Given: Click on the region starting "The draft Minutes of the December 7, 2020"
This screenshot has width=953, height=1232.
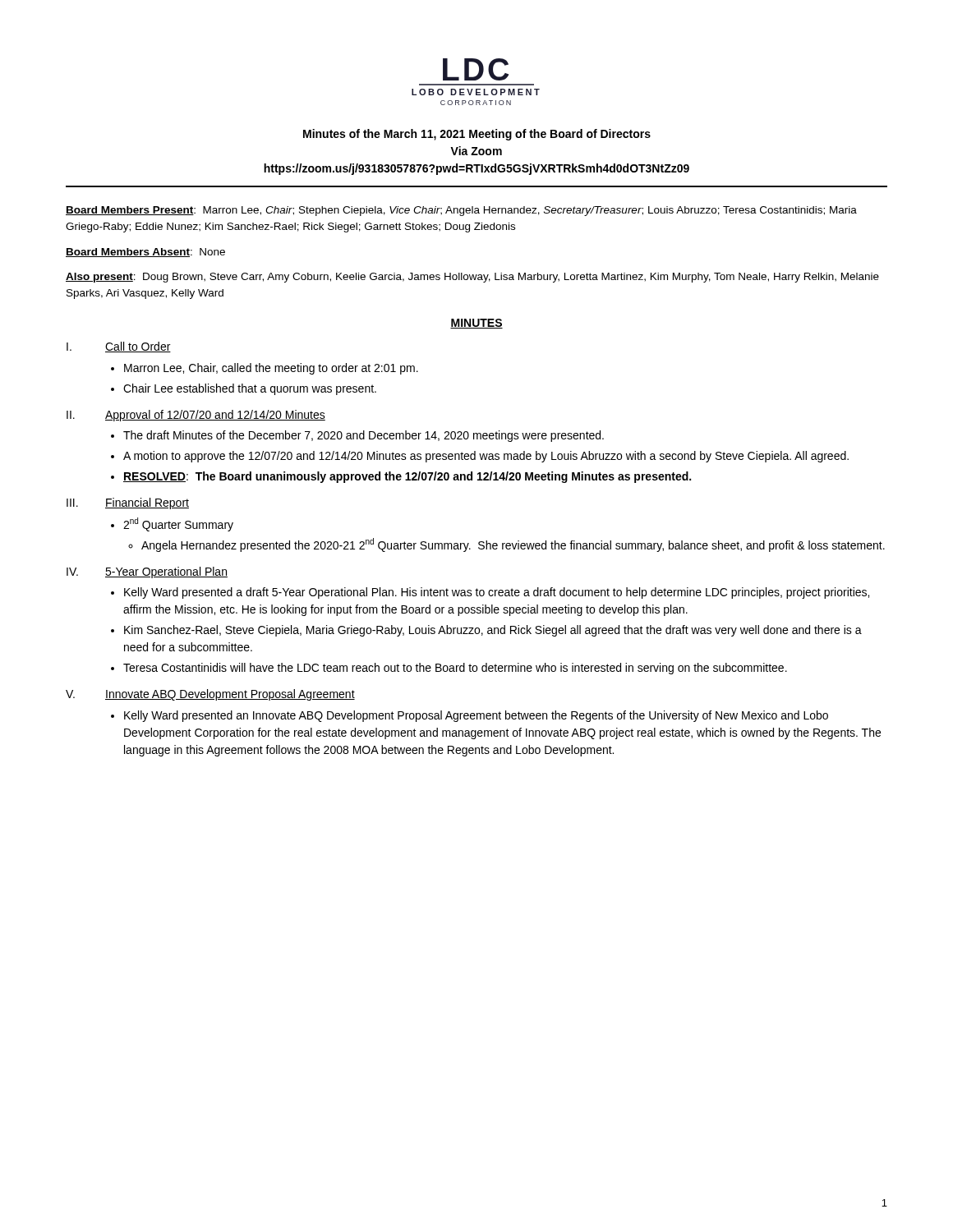Looking at the screenshot, I should pyautogui.click(x=364, y=435).
